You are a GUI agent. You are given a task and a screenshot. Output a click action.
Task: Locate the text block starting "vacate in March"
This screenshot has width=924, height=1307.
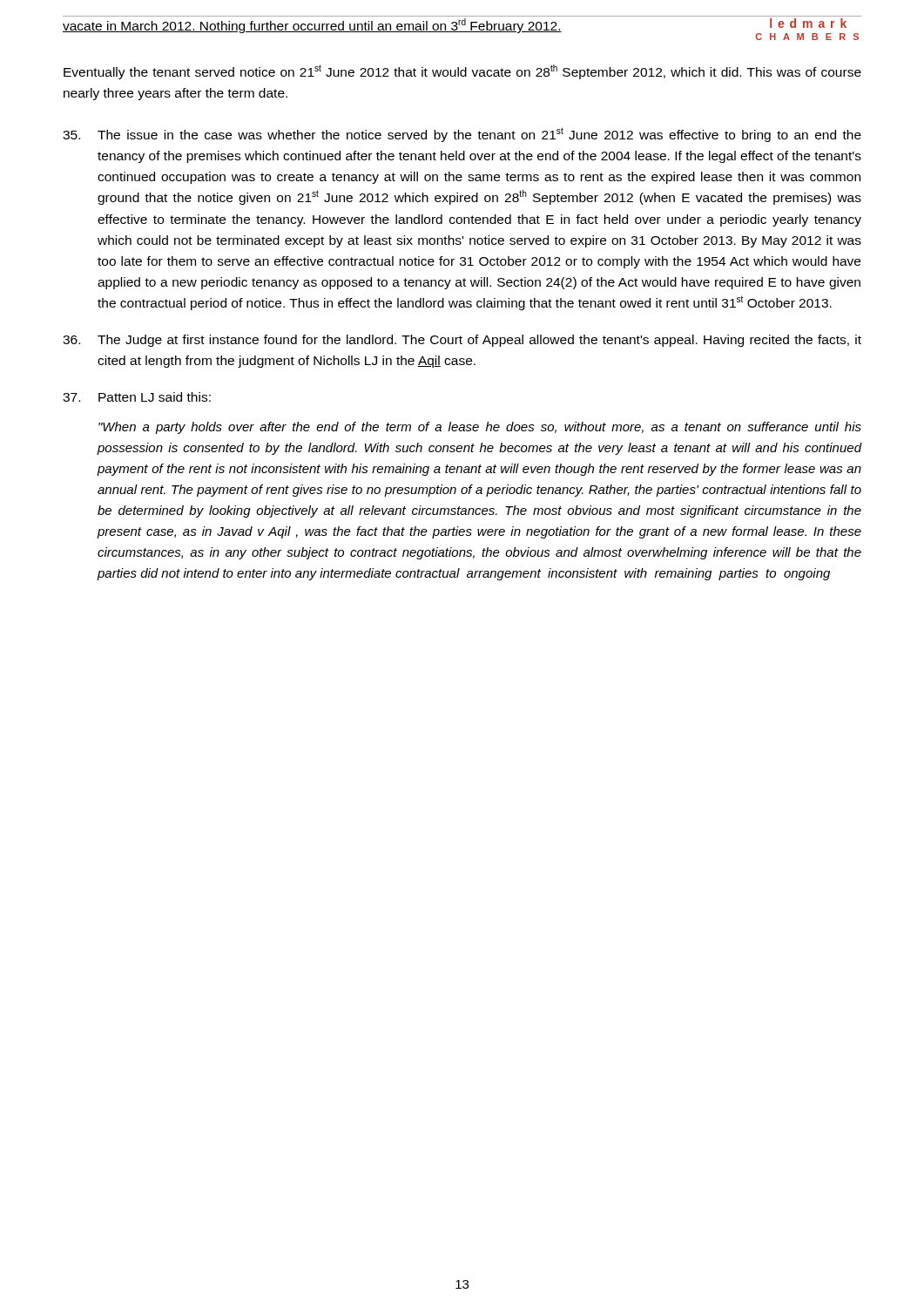(312, 25)
